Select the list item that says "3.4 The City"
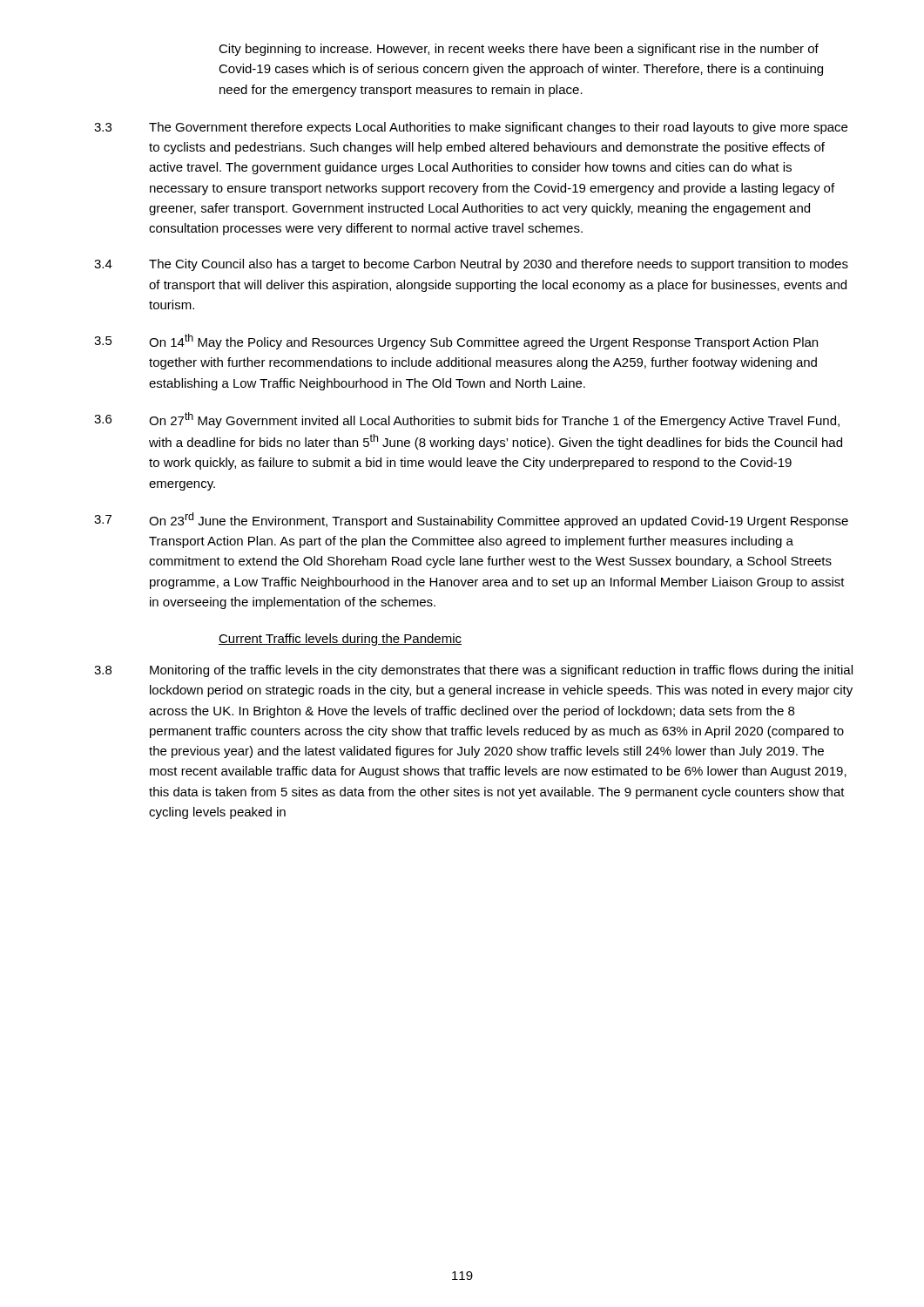924x1307 pixels. pyautogui.click(x=474, y=284)
